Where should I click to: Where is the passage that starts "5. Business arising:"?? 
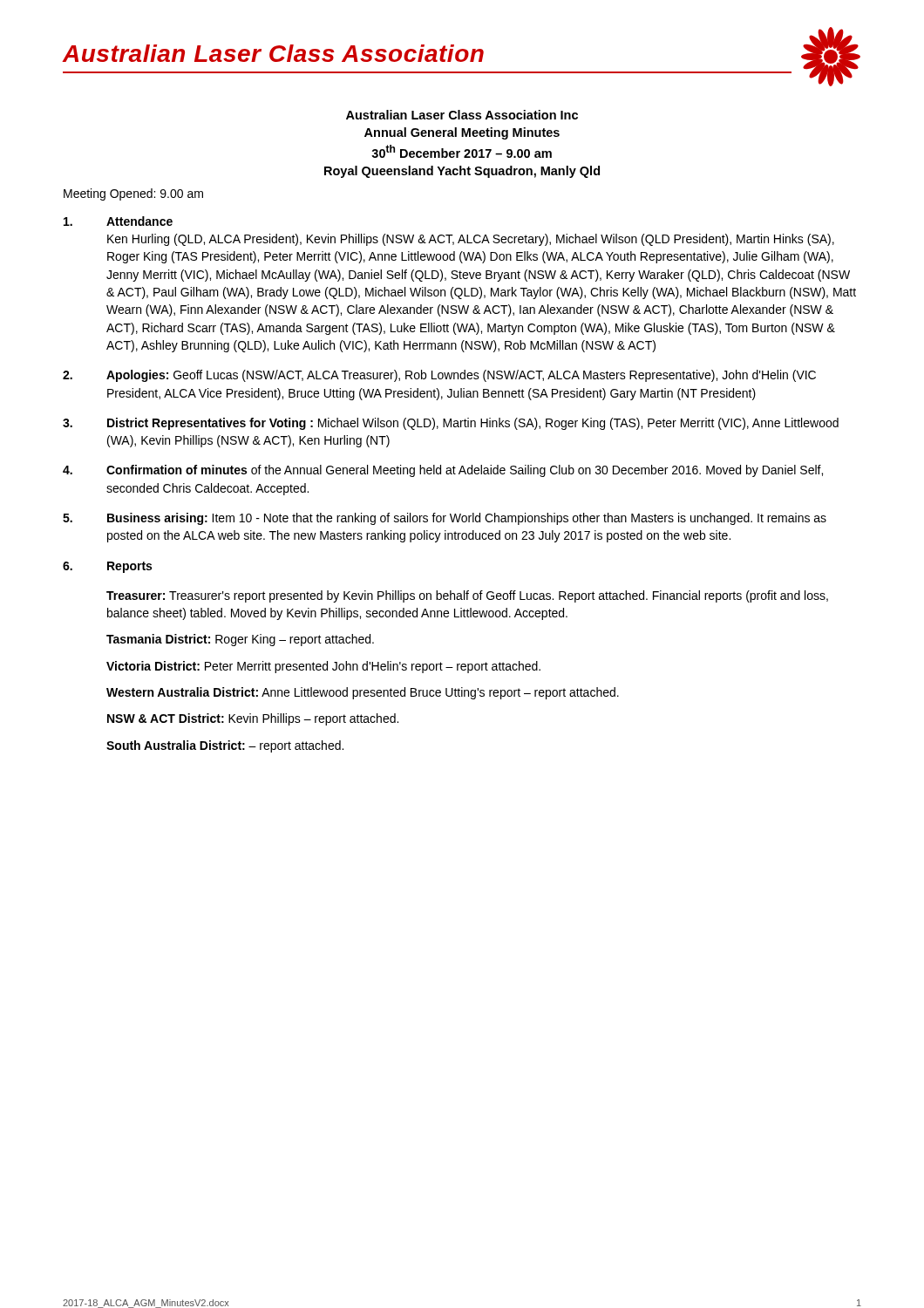pyautogui.click(x=462, y=527)
